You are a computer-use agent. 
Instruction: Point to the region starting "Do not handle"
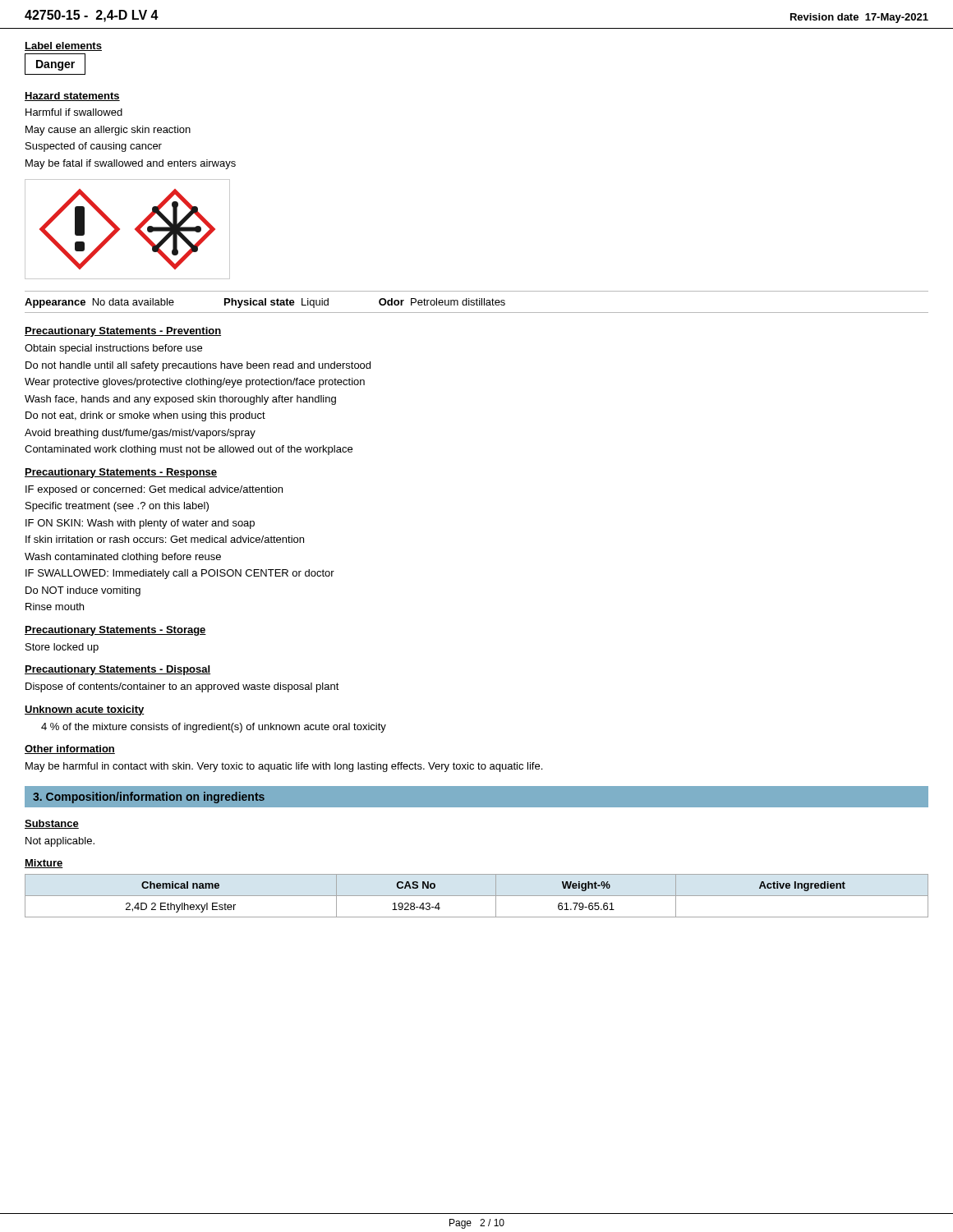[x=198, y=365]
